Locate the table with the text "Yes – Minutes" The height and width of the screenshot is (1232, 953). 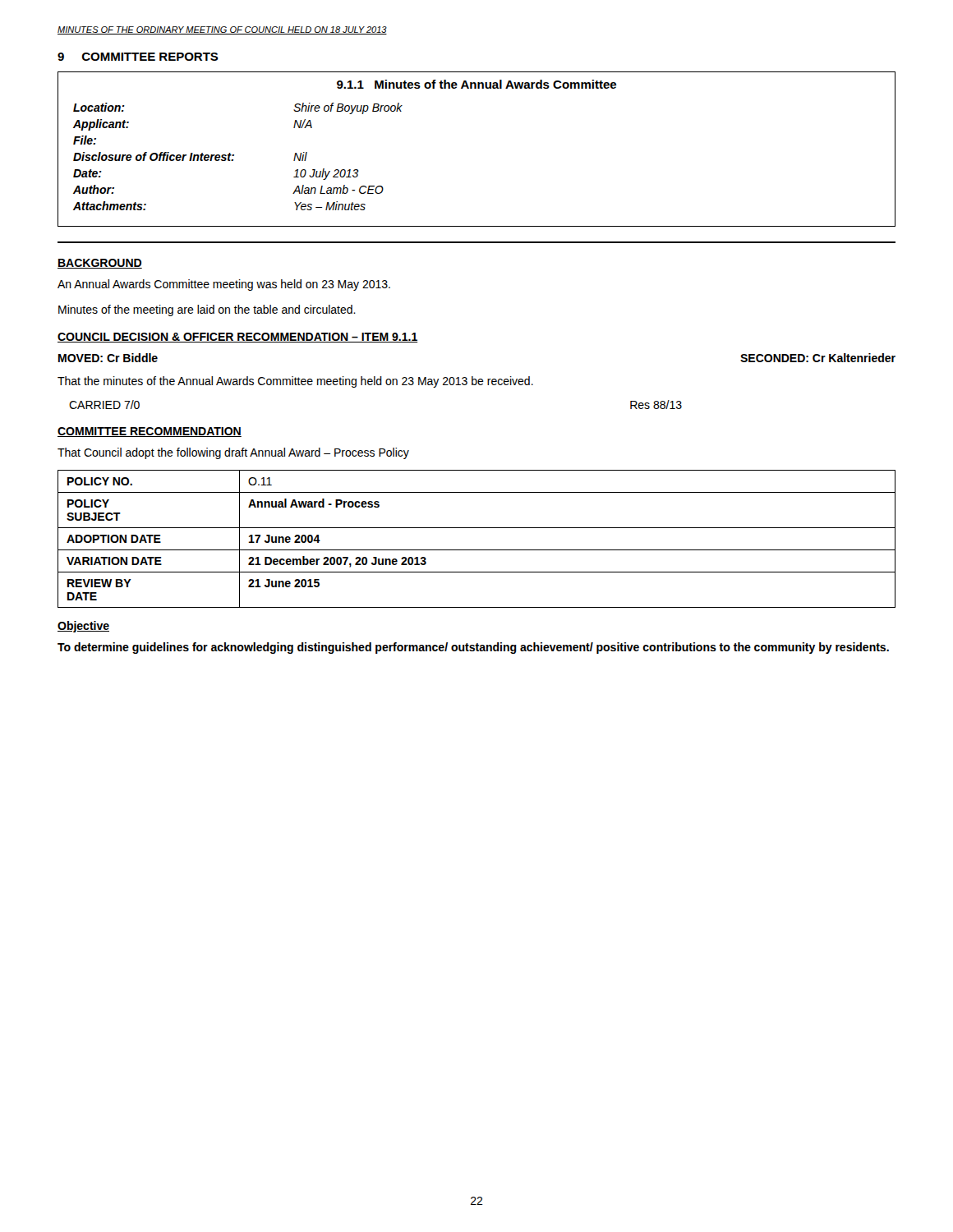pos(476,157)
